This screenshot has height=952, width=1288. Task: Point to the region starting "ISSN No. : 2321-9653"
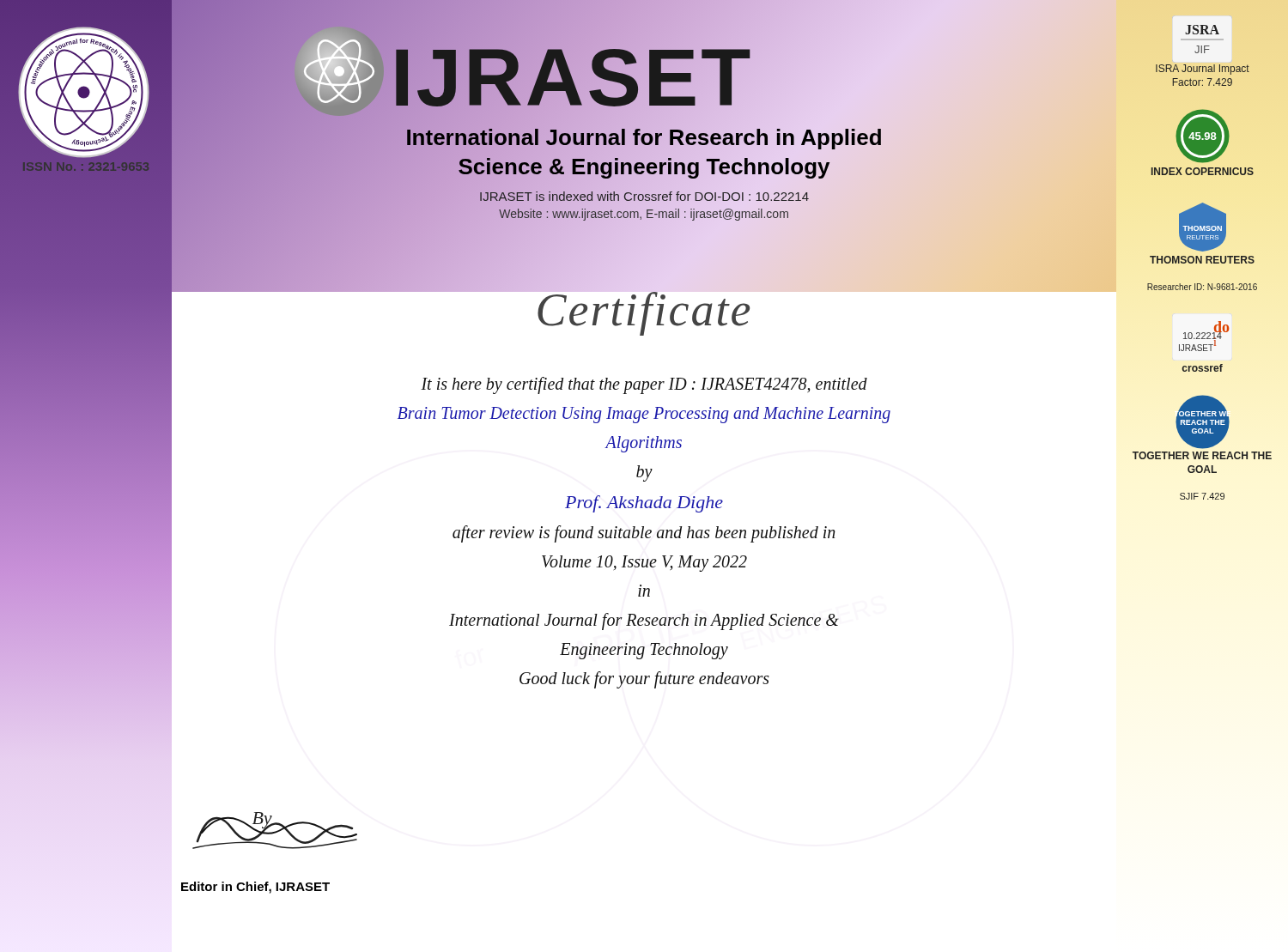[x=86, y=166]
